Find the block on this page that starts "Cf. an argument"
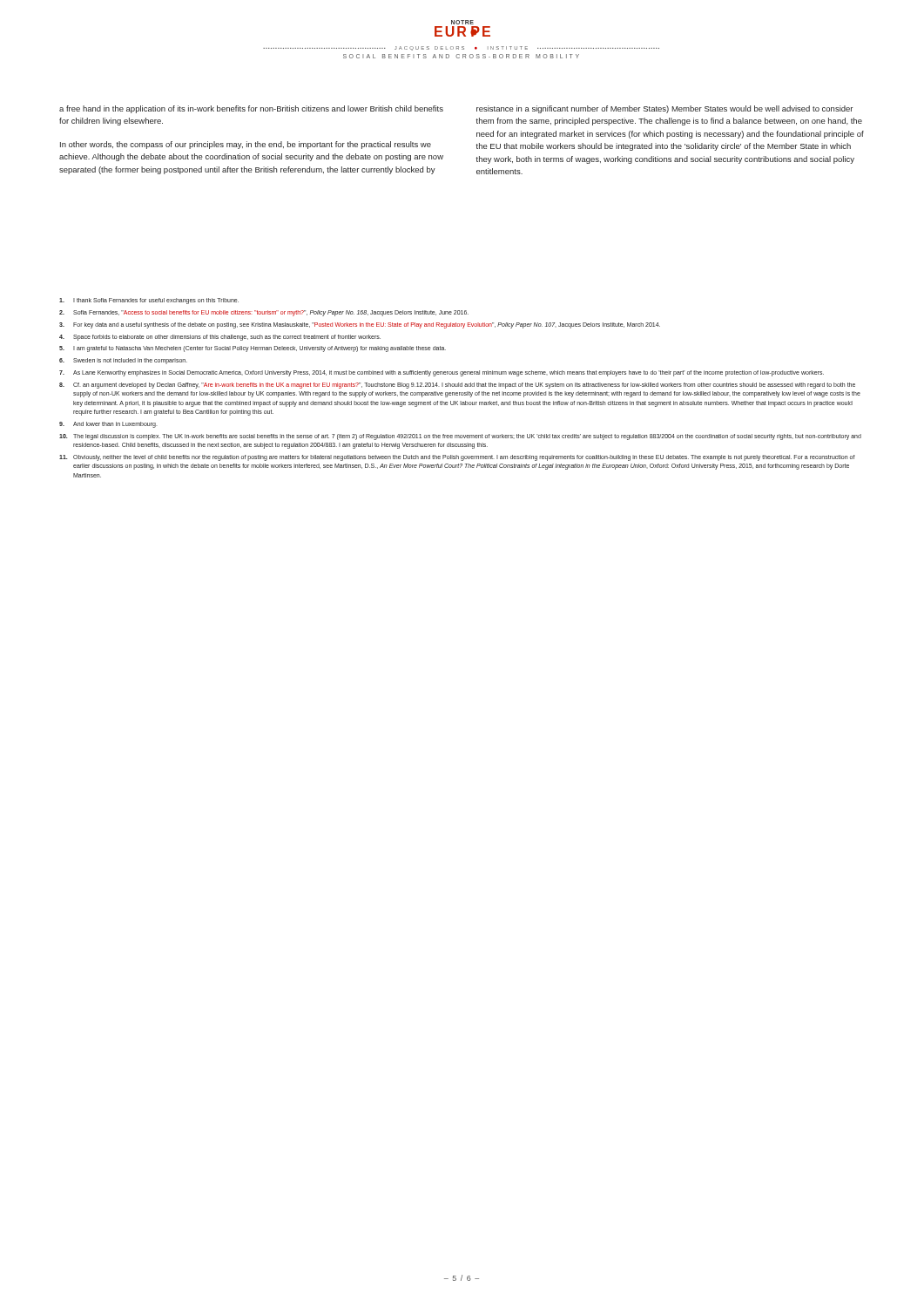 462,399
